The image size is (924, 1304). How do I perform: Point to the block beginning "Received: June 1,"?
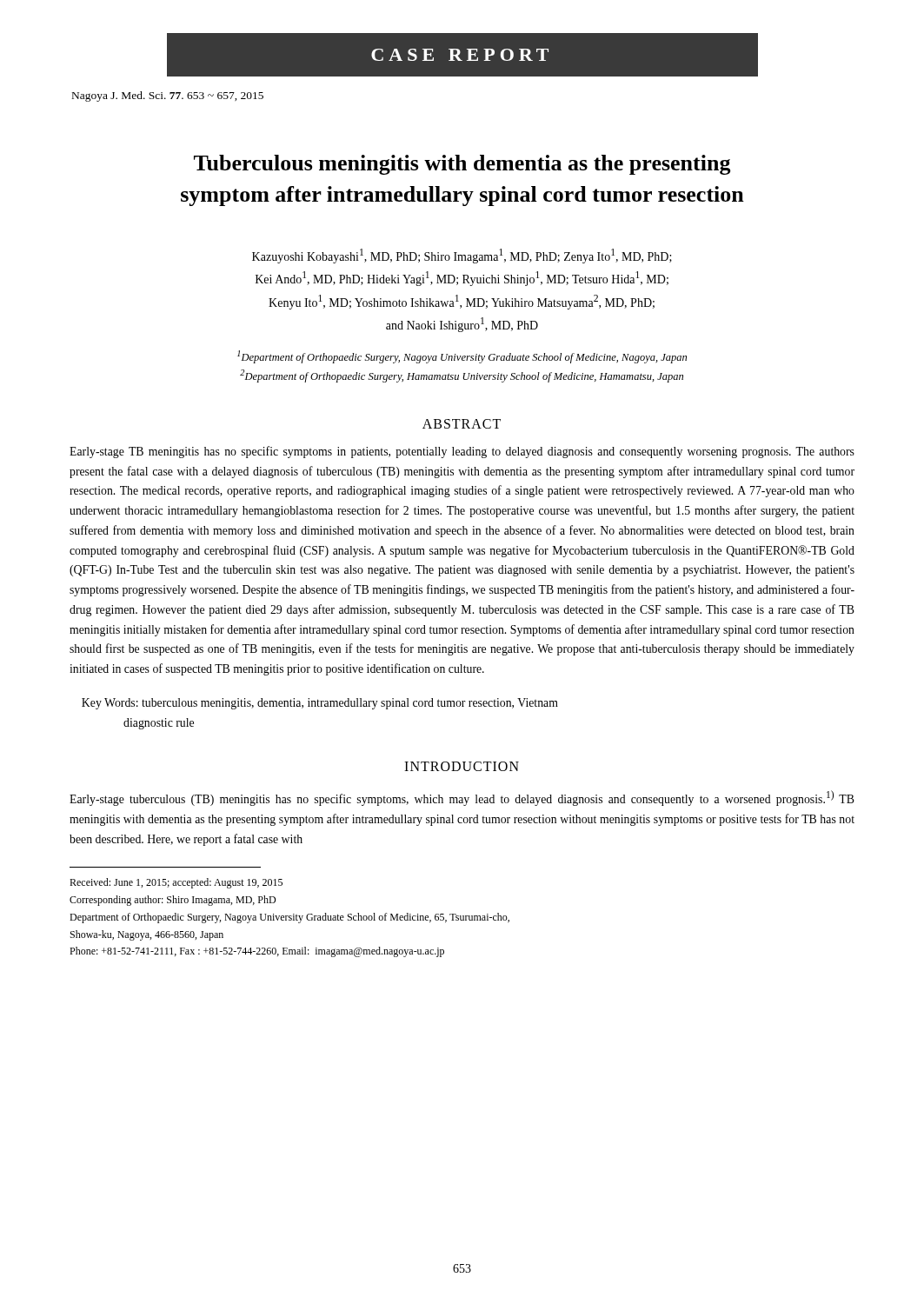[290, 917]
